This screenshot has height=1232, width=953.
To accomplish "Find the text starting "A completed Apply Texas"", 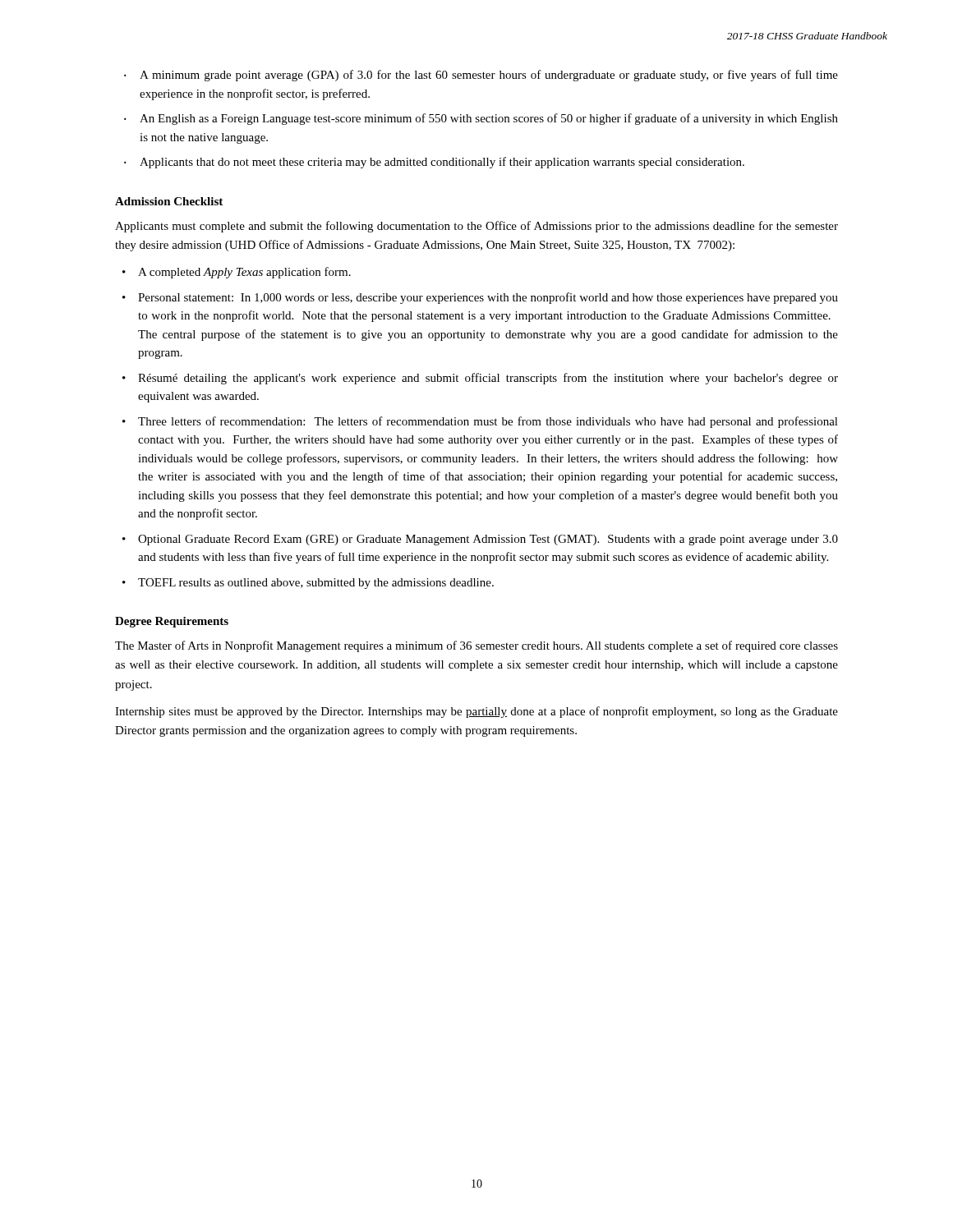I will (245, 272).
